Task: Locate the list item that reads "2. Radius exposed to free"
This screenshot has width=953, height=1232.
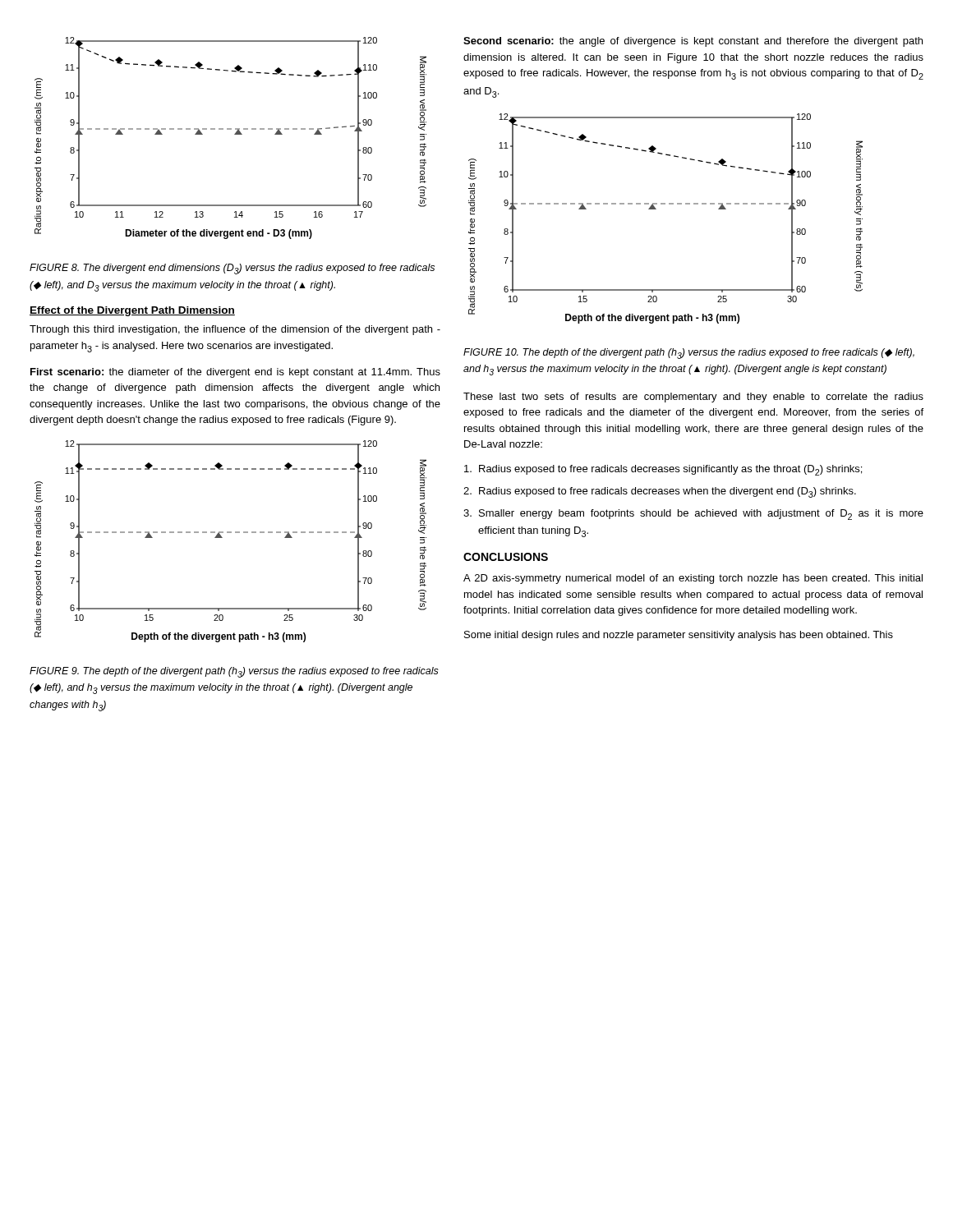Action: 693,492
